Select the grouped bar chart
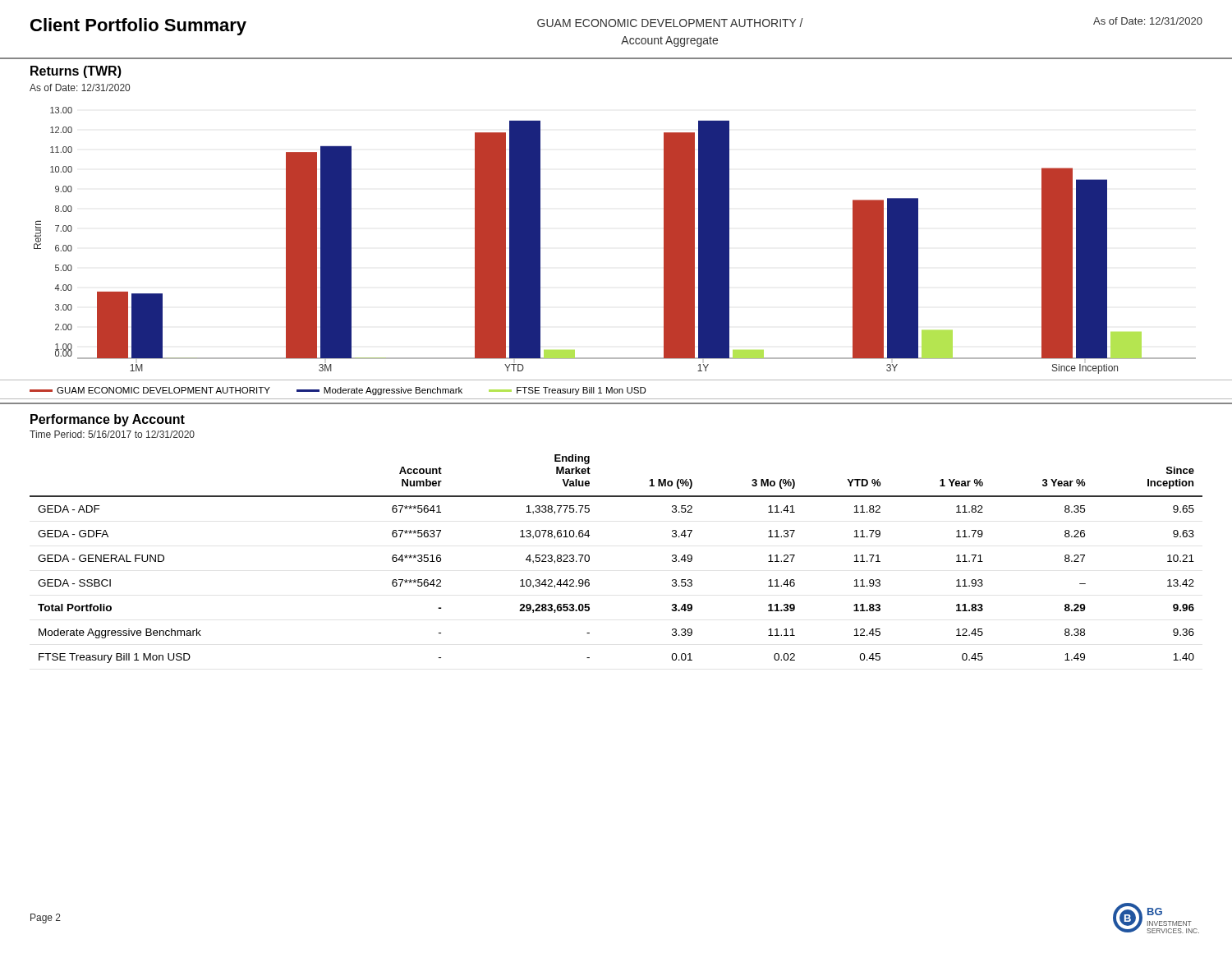1232x953 pixels. coord(616,237)
